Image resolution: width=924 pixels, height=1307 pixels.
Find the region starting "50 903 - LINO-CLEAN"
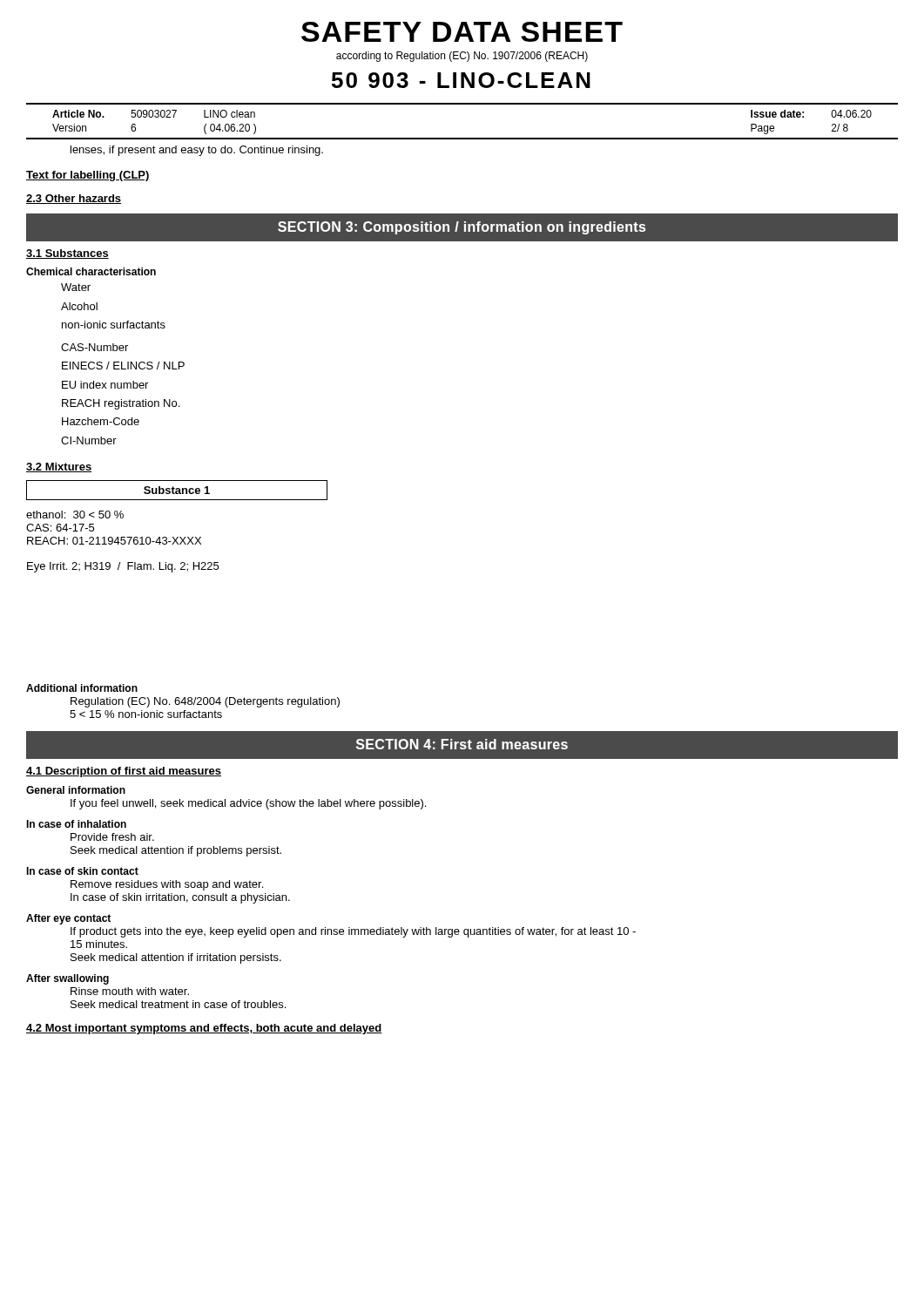click(462, 81)
